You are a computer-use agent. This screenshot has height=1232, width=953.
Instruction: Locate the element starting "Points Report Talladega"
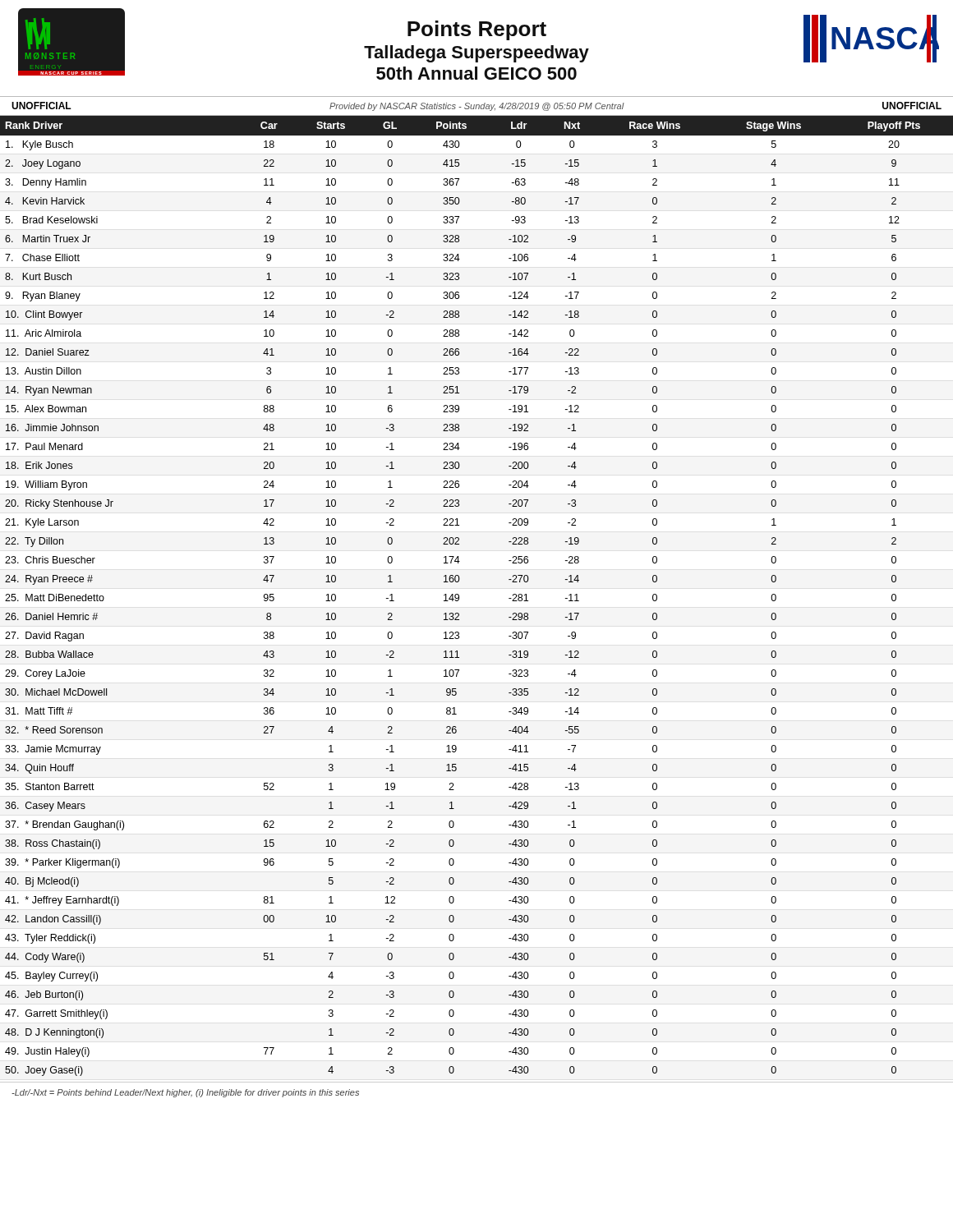pos(476,51)
